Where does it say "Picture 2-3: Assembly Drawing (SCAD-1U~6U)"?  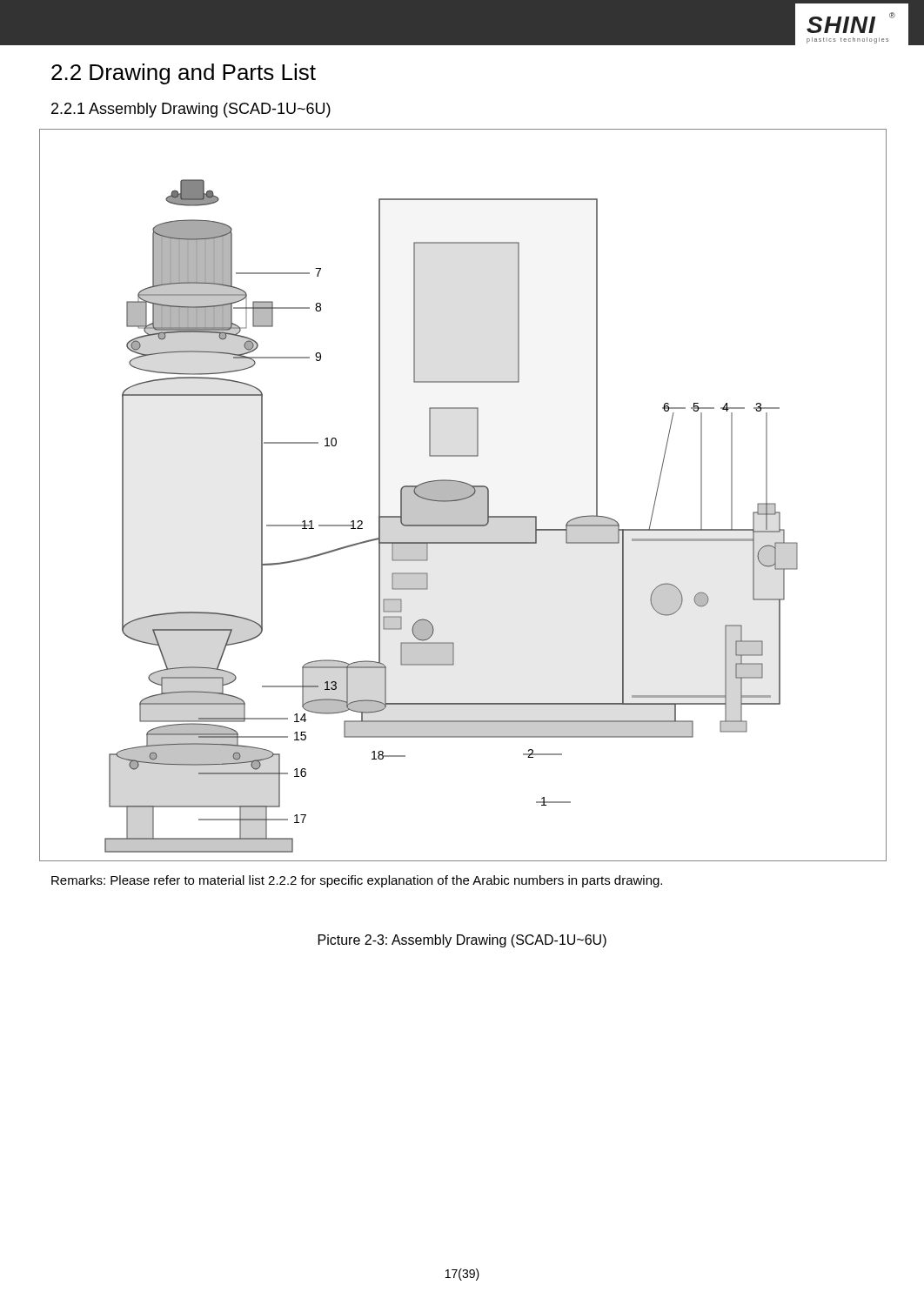462,940
